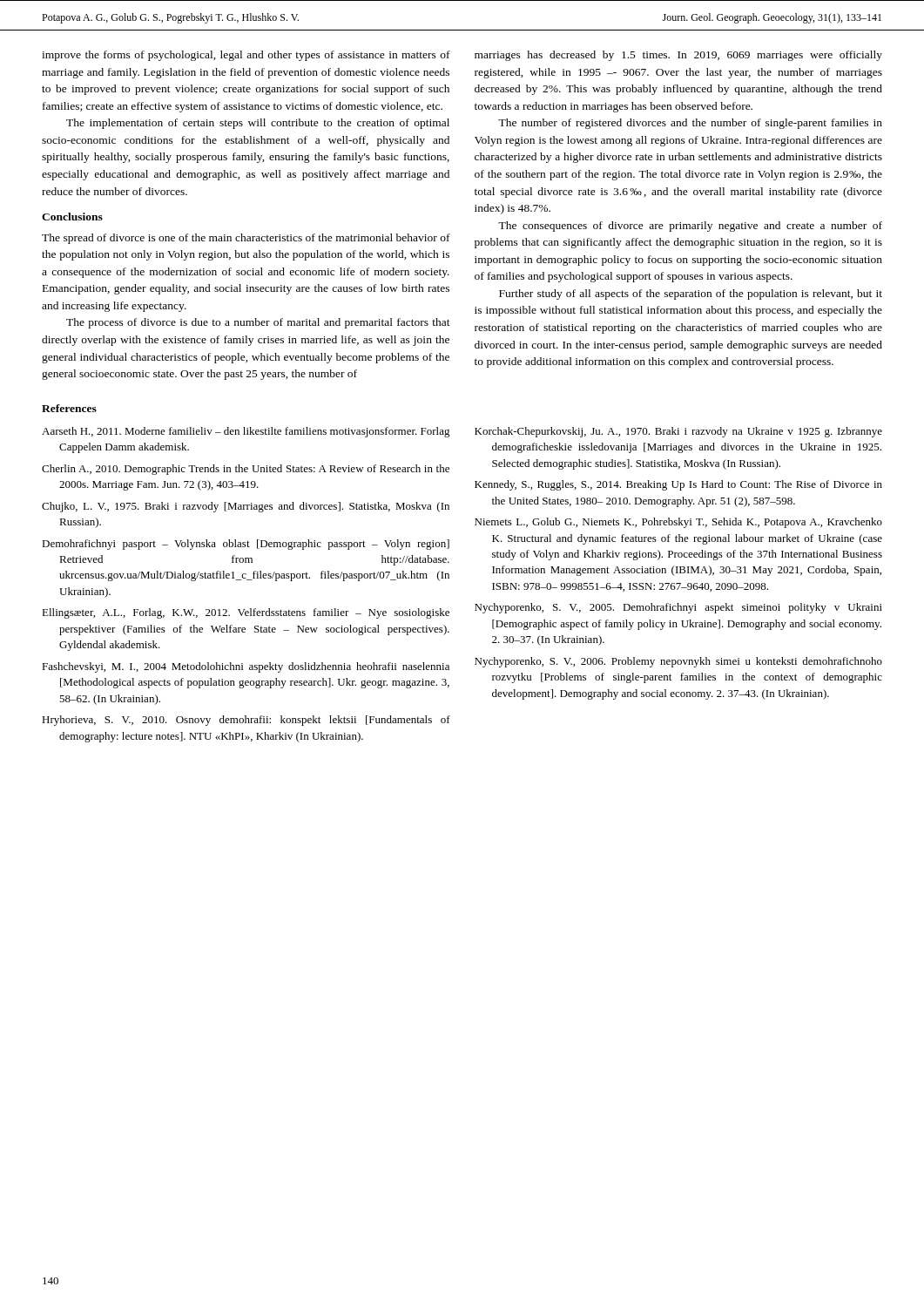Click on the passage starting "Nychyporenko, S. V., 2006. Problemy nepovnykh simei u"
The width and height of the screenshot is (924, 1307).
(x=678, y=677)
